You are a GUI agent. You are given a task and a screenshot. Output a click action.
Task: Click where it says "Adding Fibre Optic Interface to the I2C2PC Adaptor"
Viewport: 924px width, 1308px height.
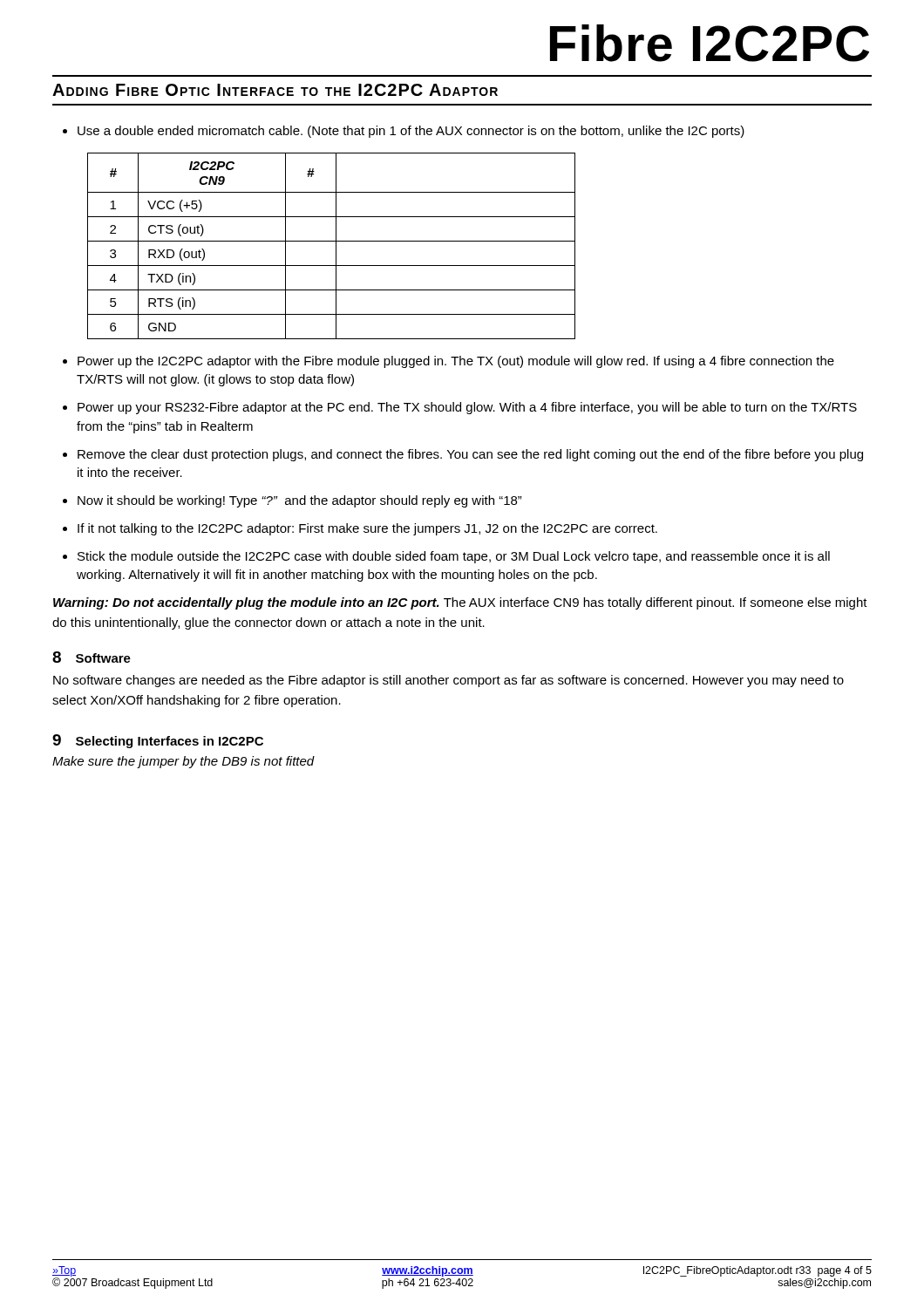point(462,90)
